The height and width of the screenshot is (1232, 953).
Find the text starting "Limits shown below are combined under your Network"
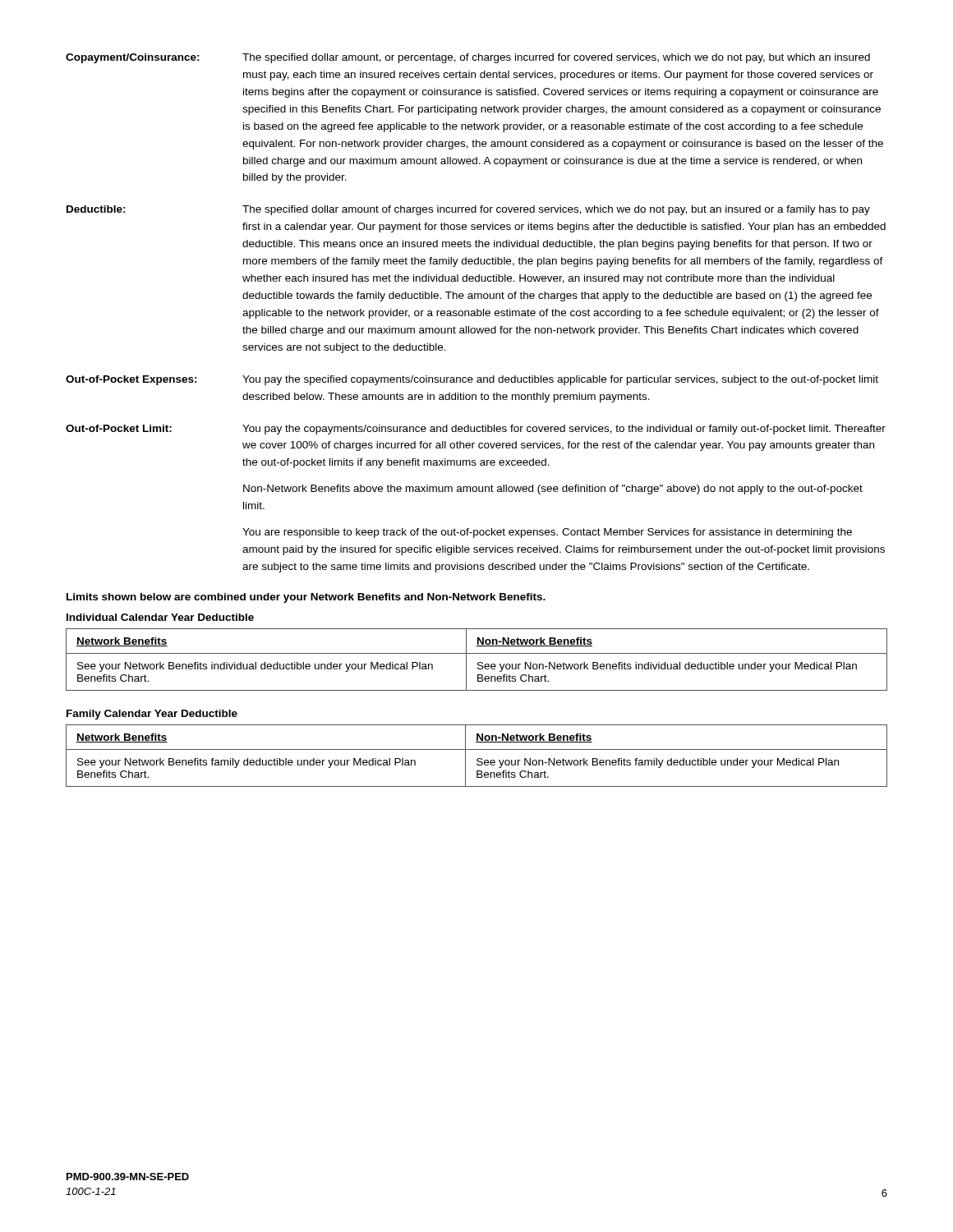coord(306,597)
